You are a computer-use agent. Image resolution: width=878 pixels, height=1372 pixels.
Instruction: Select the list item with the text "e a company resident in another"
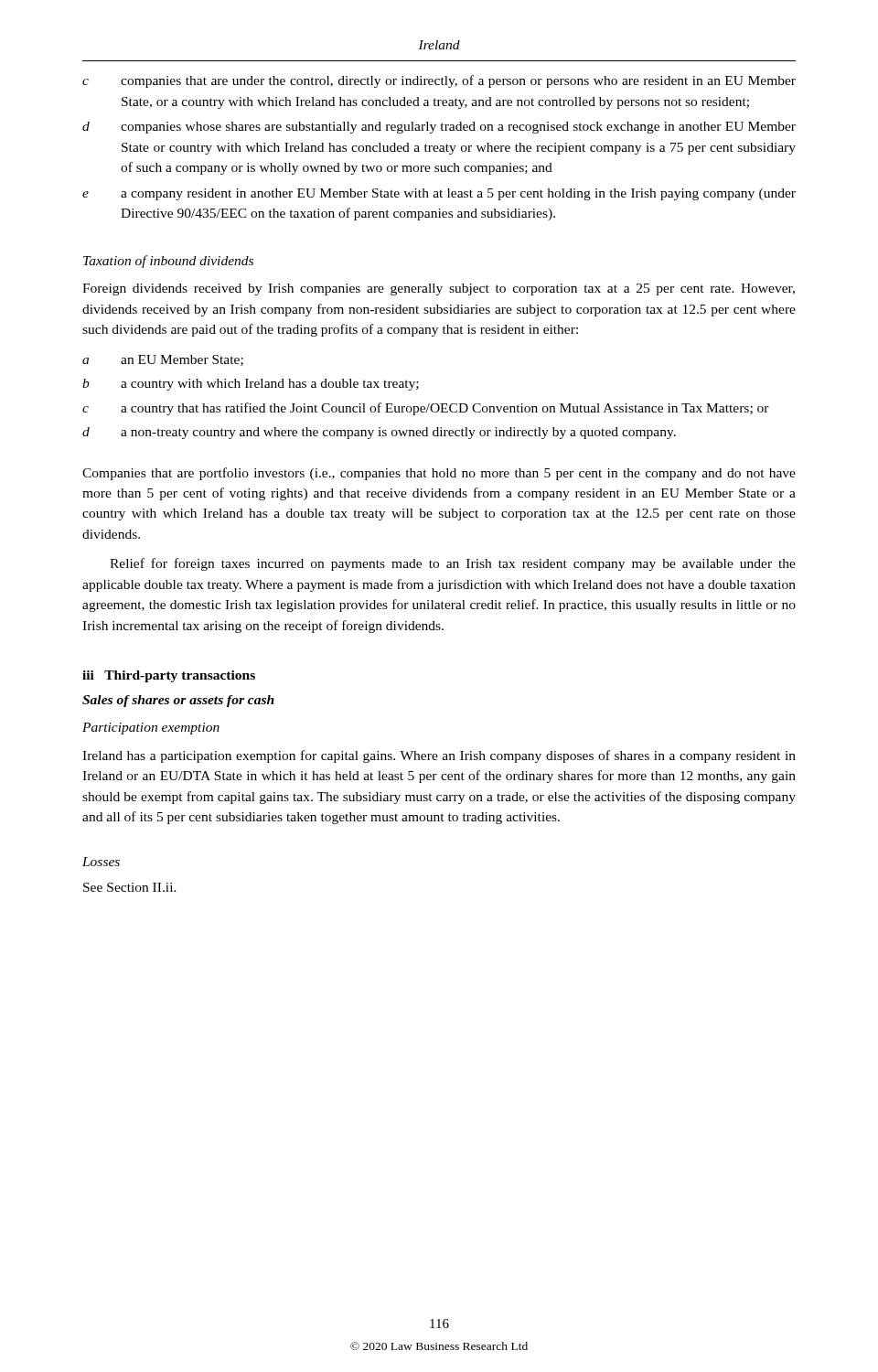pyautogui.click(x=439, y=203)
